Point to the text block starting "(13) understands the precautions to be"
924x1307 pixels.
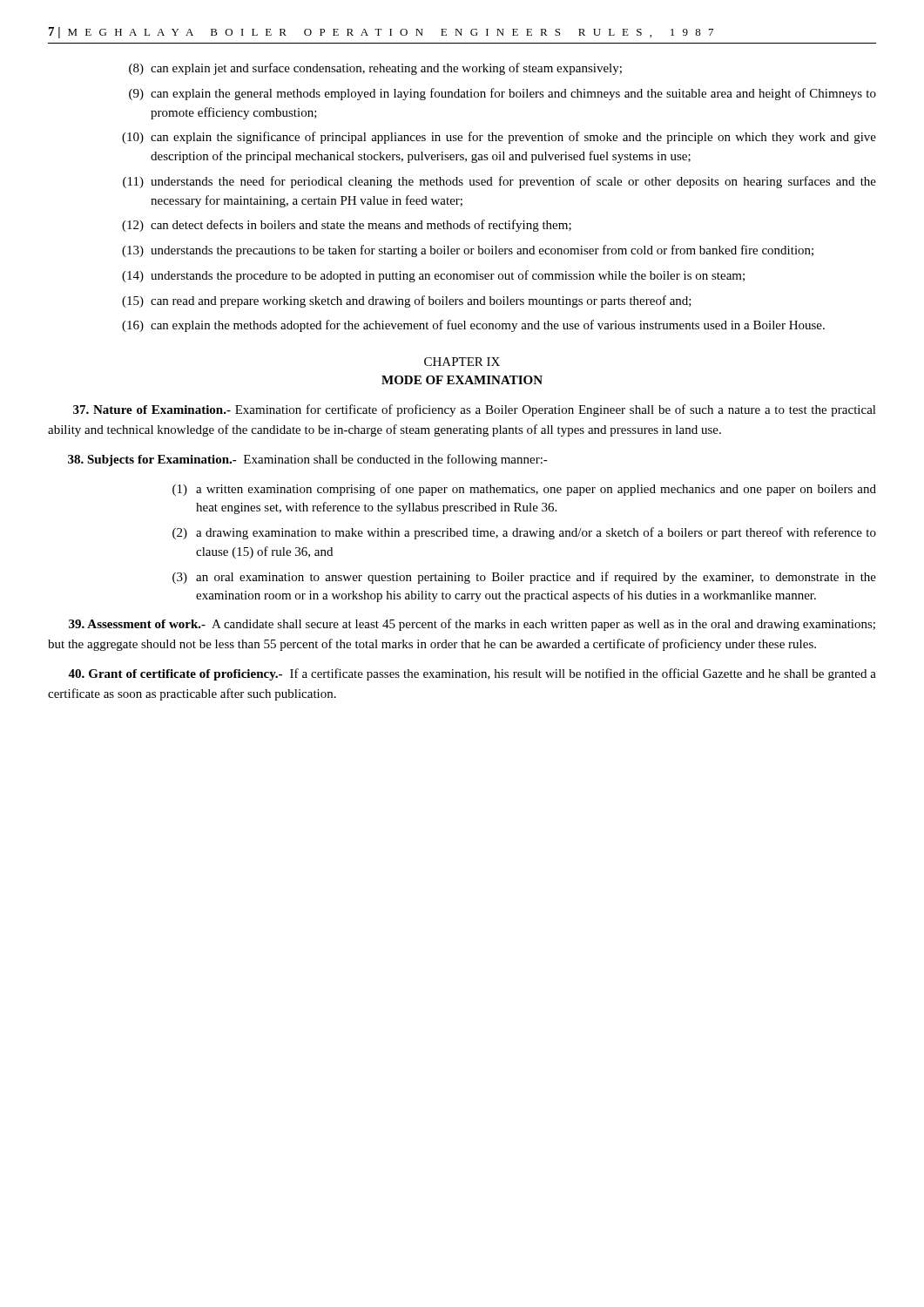point(462,251)
